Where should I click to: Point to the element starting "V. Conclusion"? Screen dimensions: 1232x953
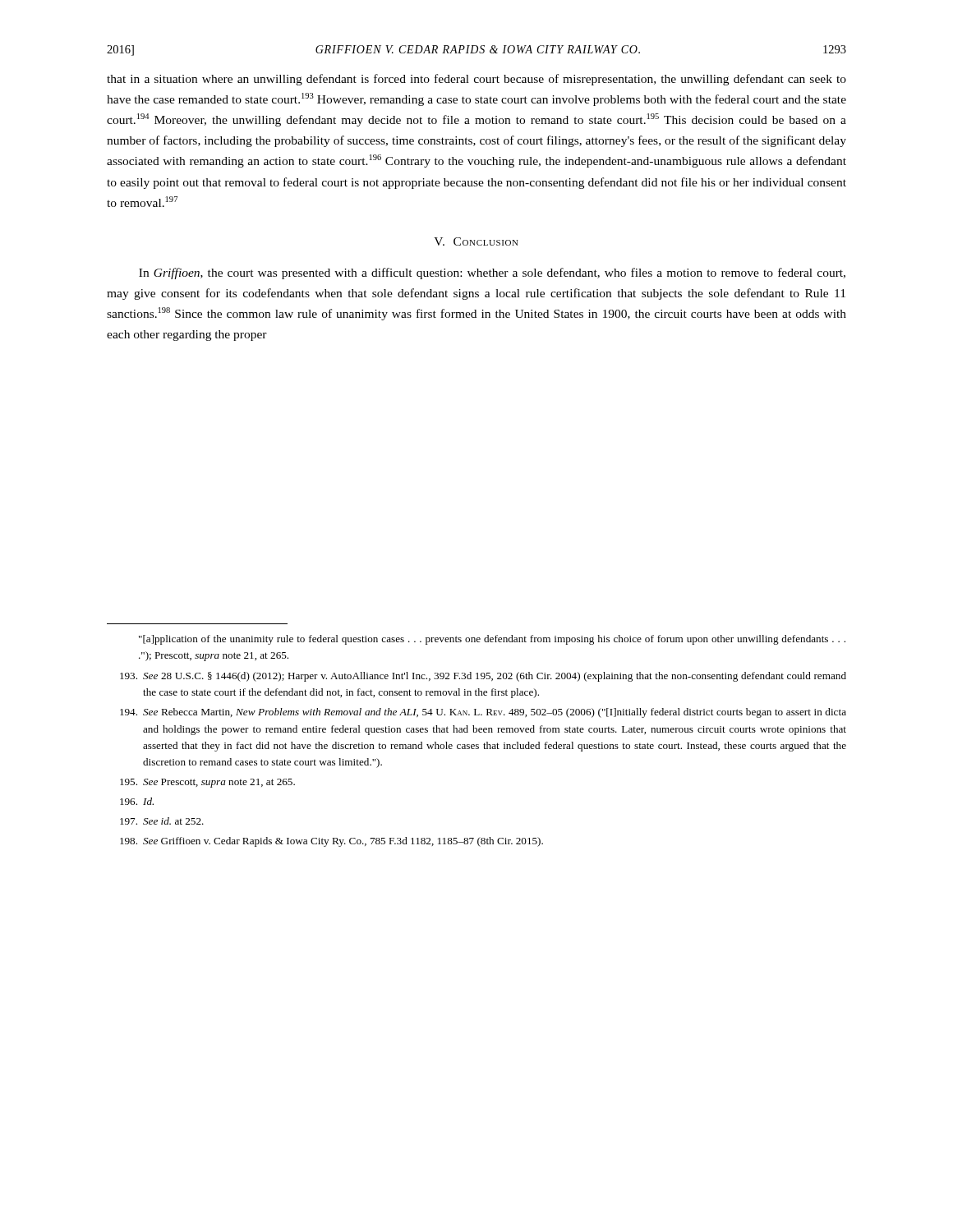coord(476,241)
